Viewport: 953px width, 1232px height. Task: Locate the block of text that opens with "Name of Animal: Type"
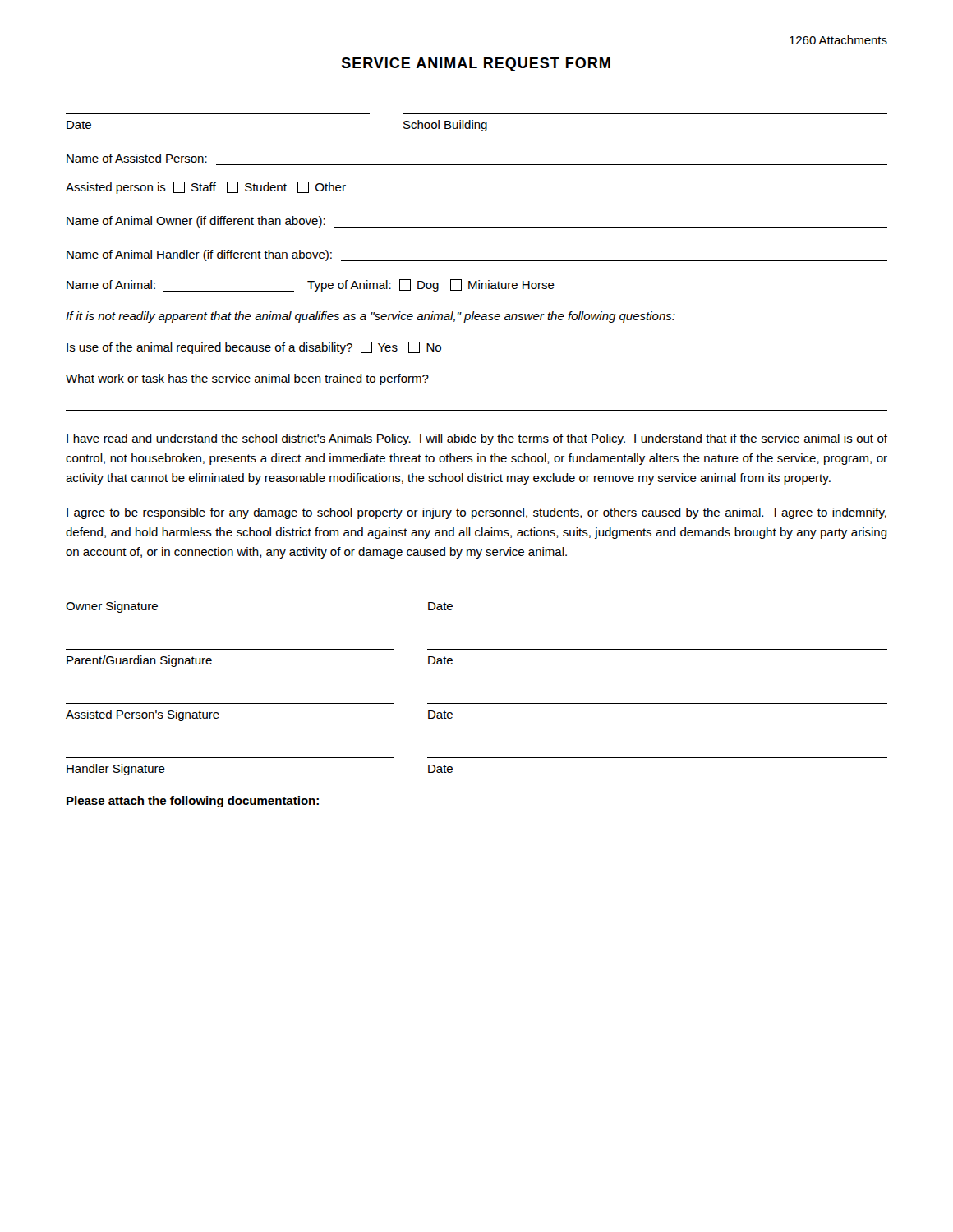(310, 284)
